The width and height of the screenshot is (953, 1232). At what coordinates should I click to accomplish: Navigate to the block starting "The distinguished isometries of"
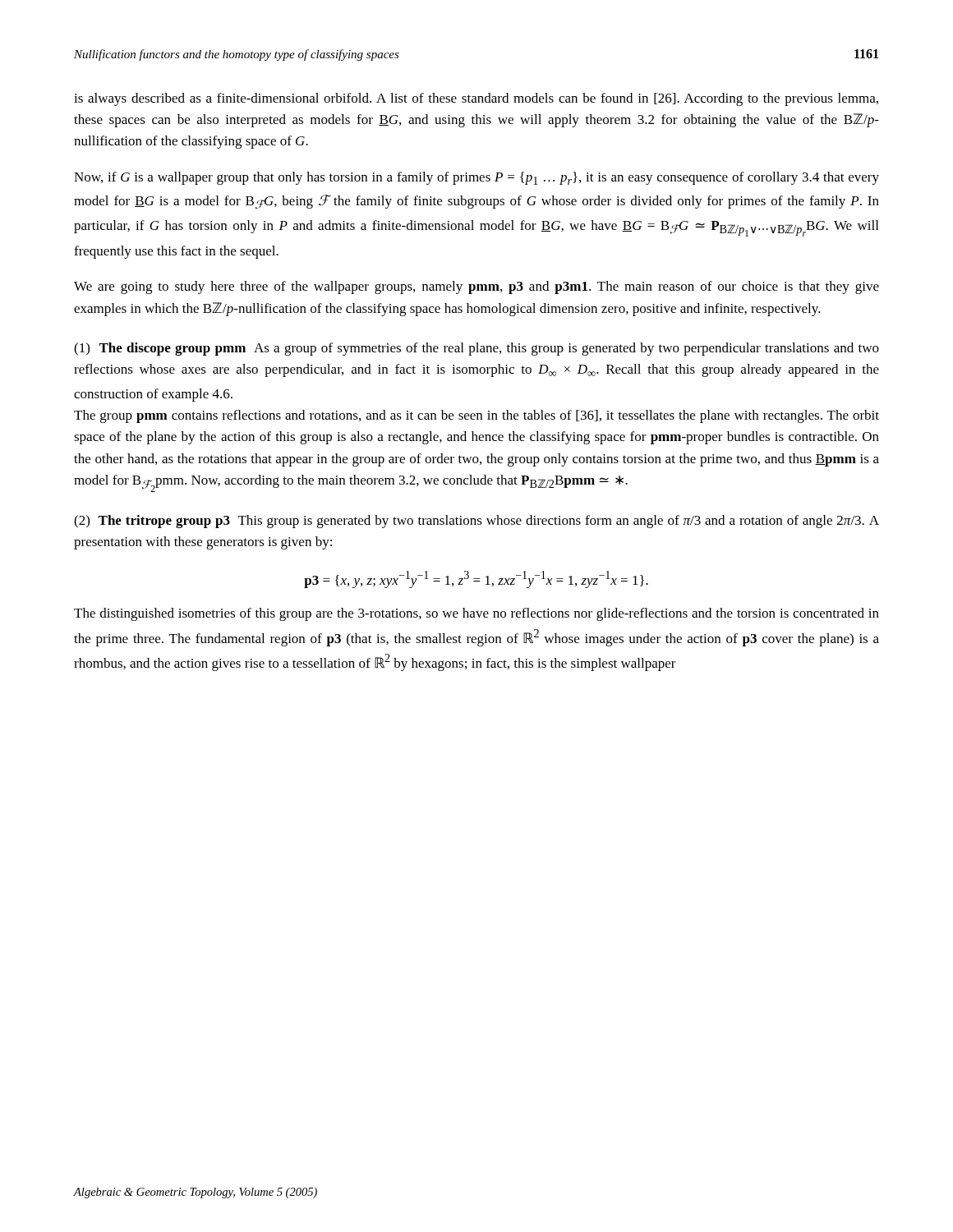pos(476,639)
